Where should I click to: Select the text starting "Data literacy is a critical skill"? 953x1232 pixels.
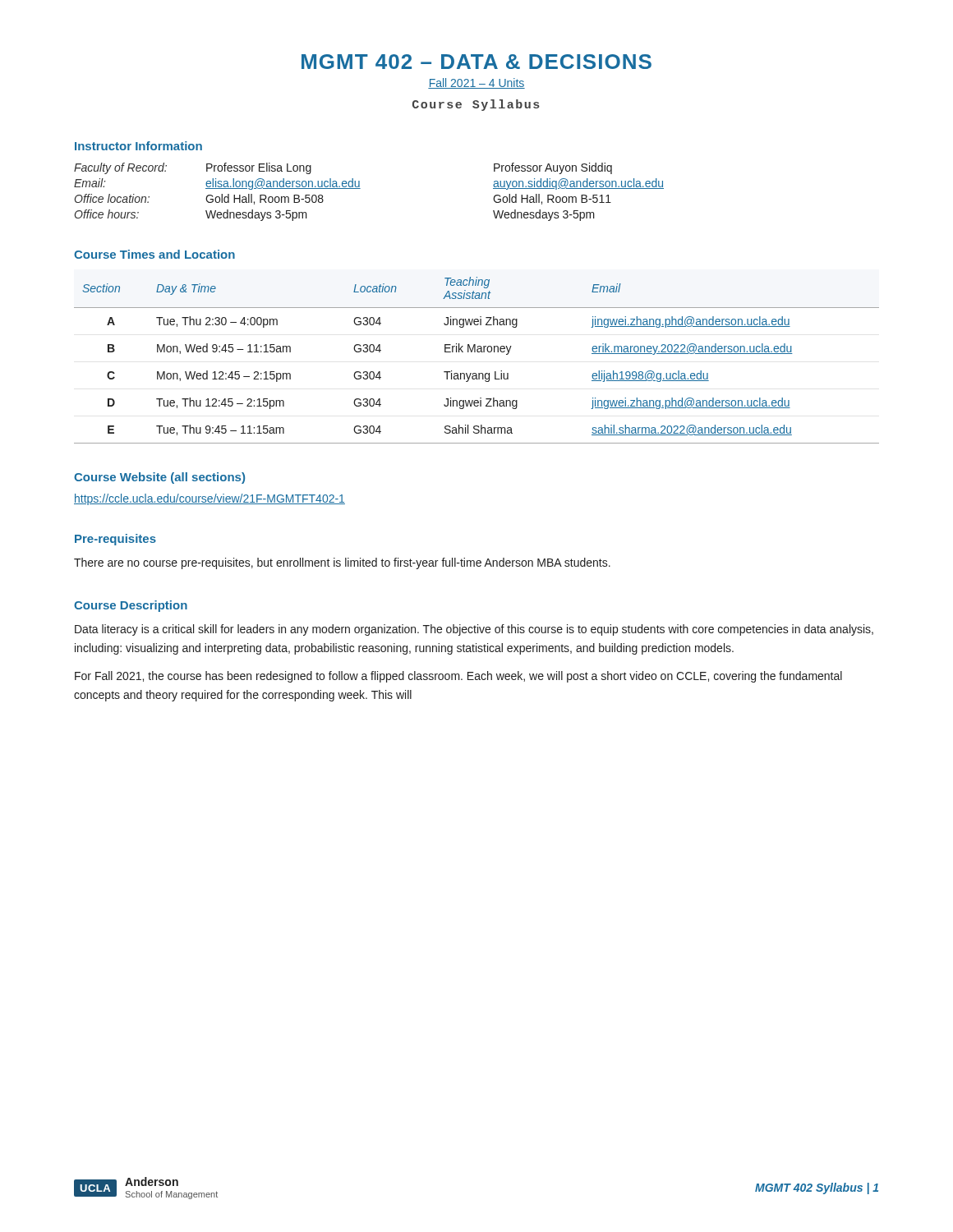474,639
